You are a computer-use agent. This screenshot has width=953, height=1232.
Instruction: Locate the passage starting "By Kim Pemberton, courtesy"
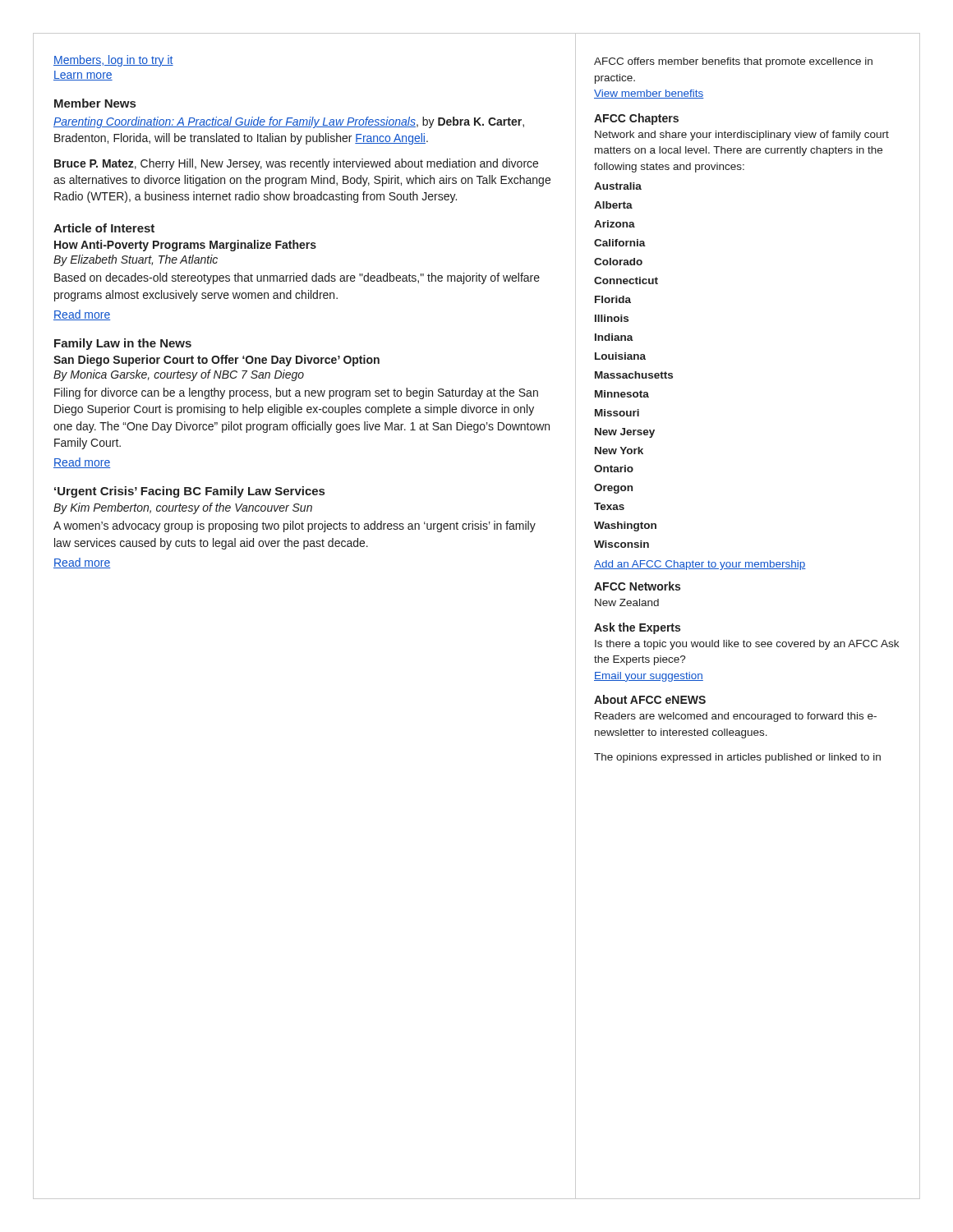tap(183, 508)
